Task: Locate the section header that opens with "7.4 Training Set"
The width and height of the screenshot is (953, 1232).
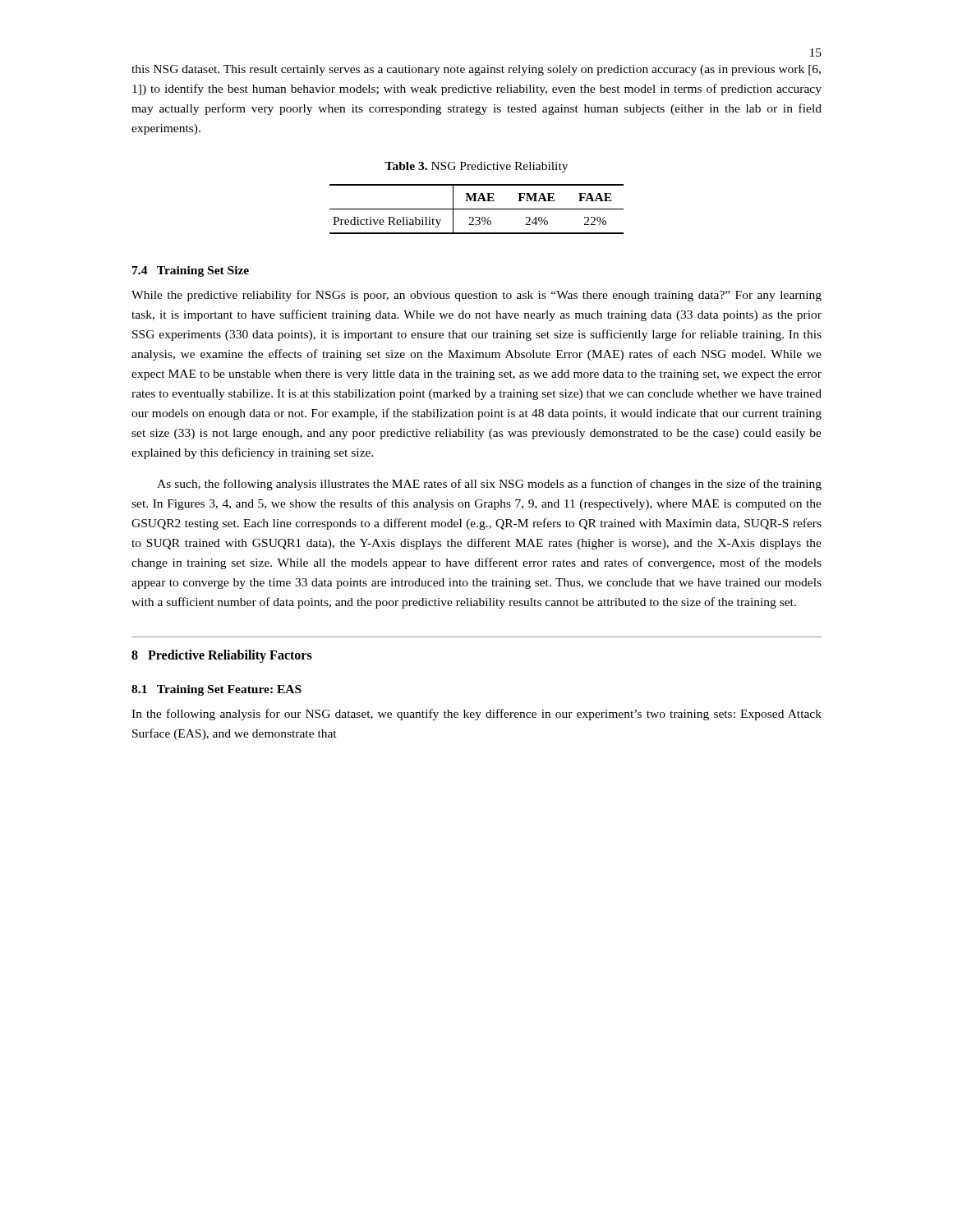Action: tap(190, 270)
